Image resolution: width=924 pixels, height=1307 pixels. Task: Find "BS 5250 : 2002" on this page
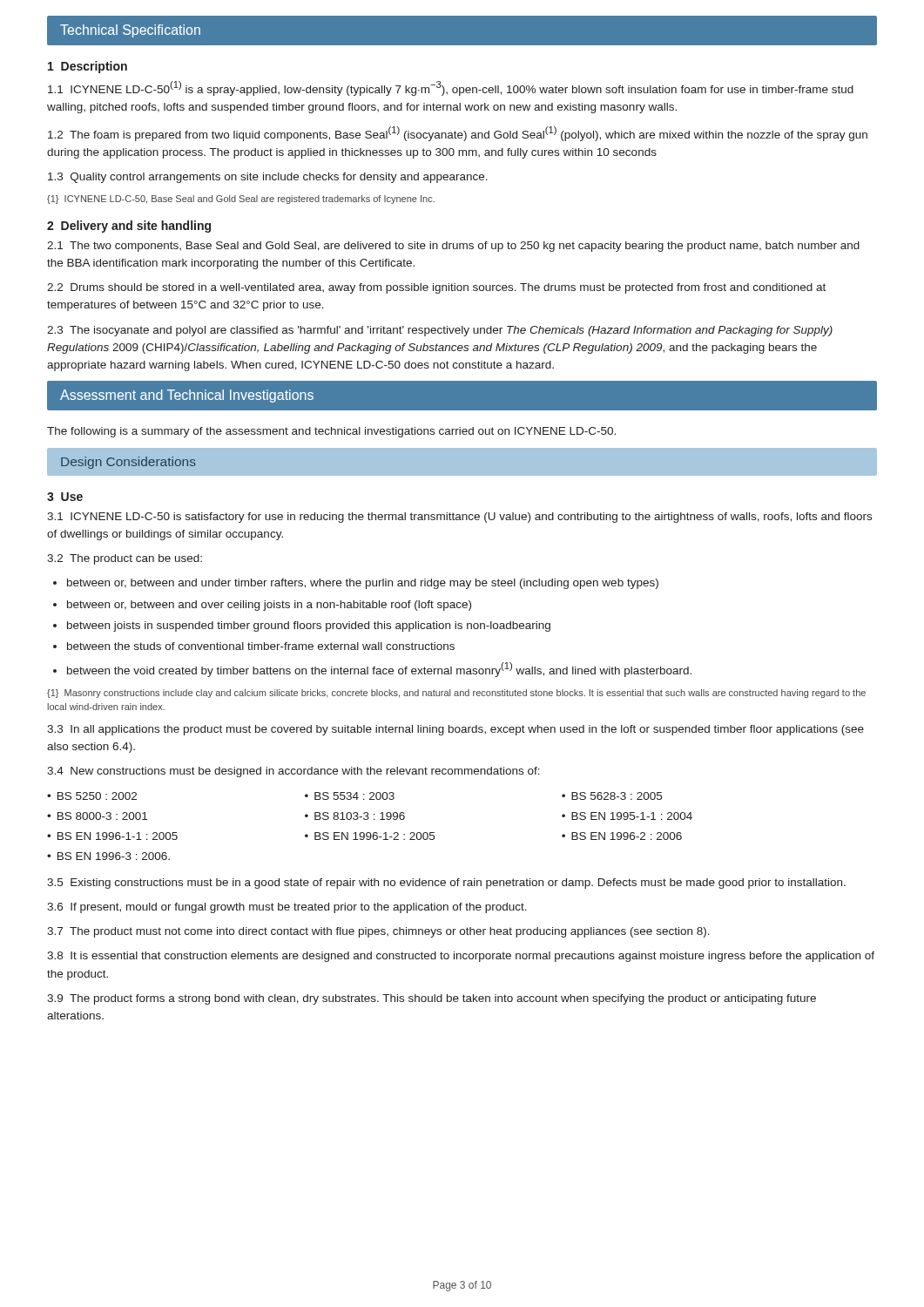click(97, 796)
